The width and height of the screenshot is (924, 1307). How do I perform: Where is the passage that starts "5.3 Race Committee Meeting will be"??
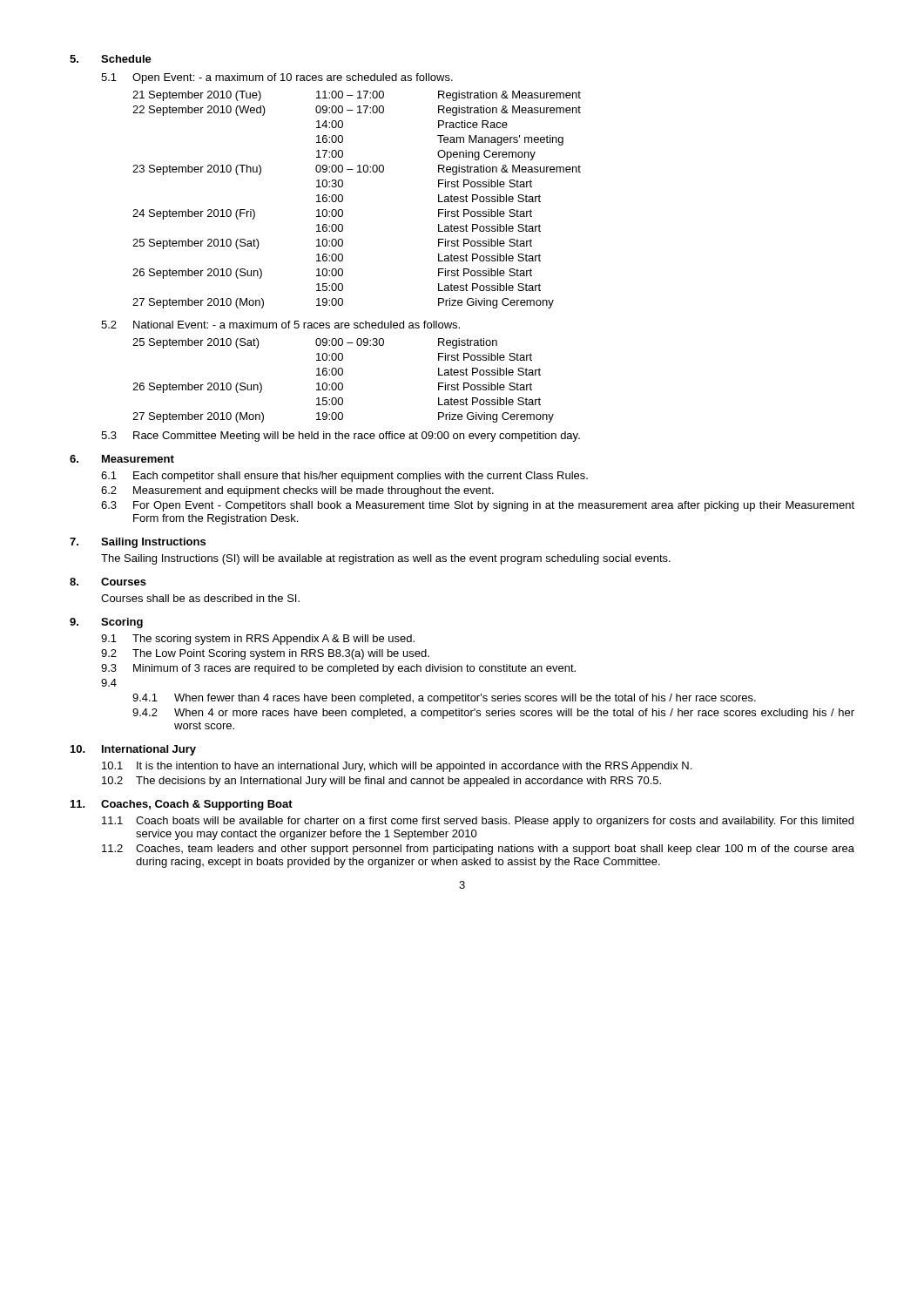coord(341,435)
